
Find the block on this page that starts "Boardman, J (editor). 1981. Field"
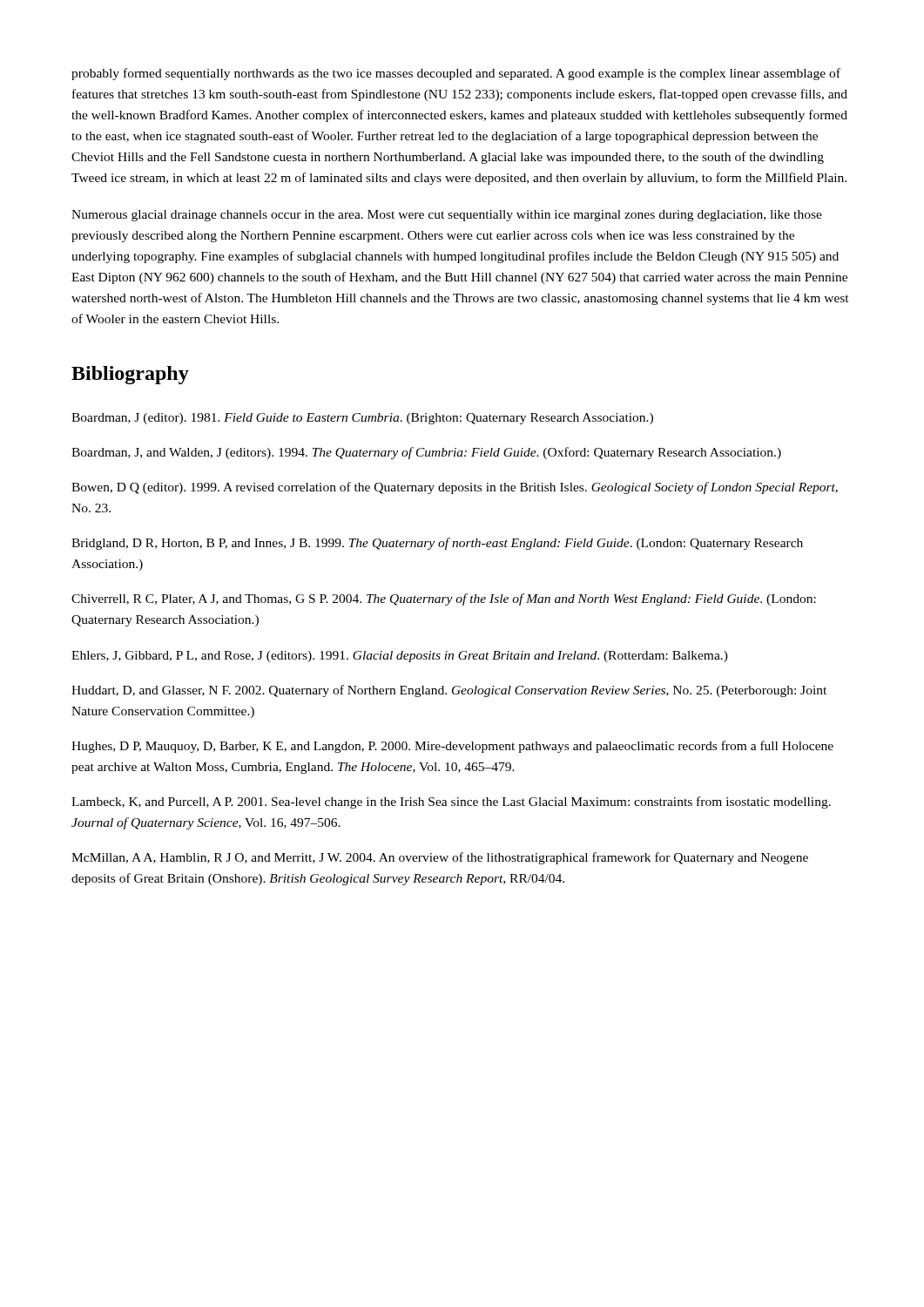click(x=363, y=417)
